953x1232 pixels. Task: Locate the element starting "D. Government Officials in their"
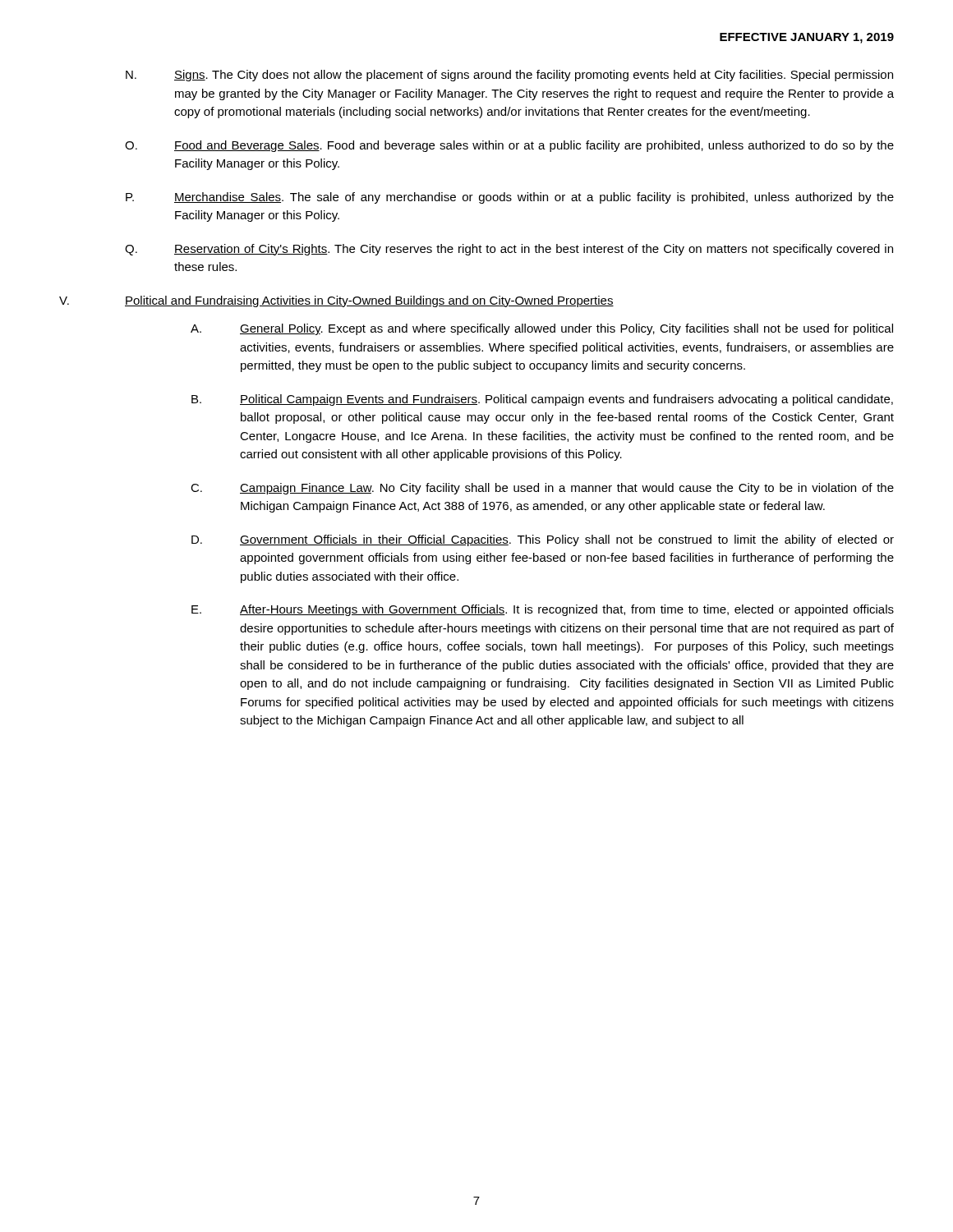click(542, 558)
